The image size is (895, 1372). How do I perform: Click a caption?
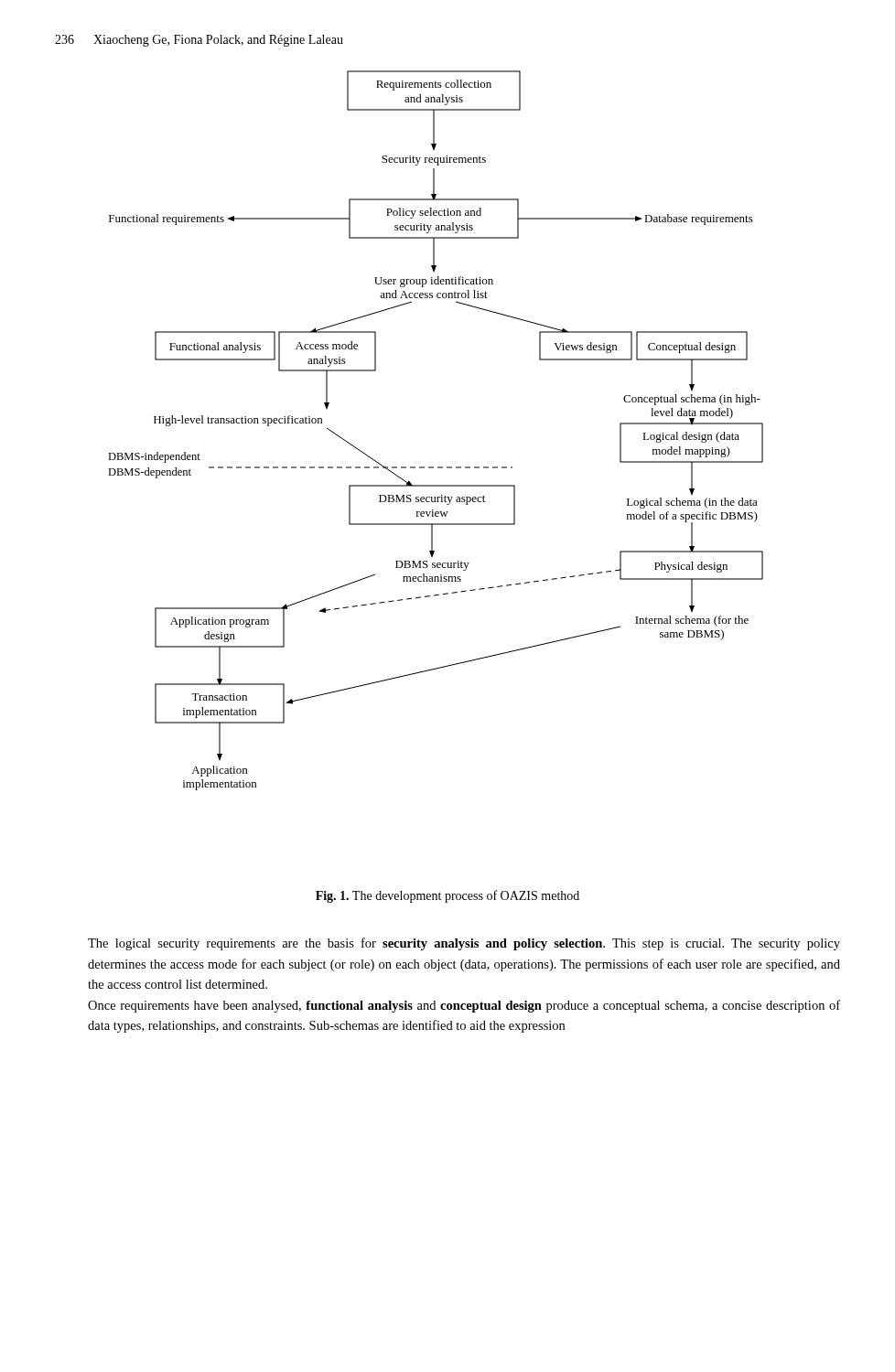(448, 896)
